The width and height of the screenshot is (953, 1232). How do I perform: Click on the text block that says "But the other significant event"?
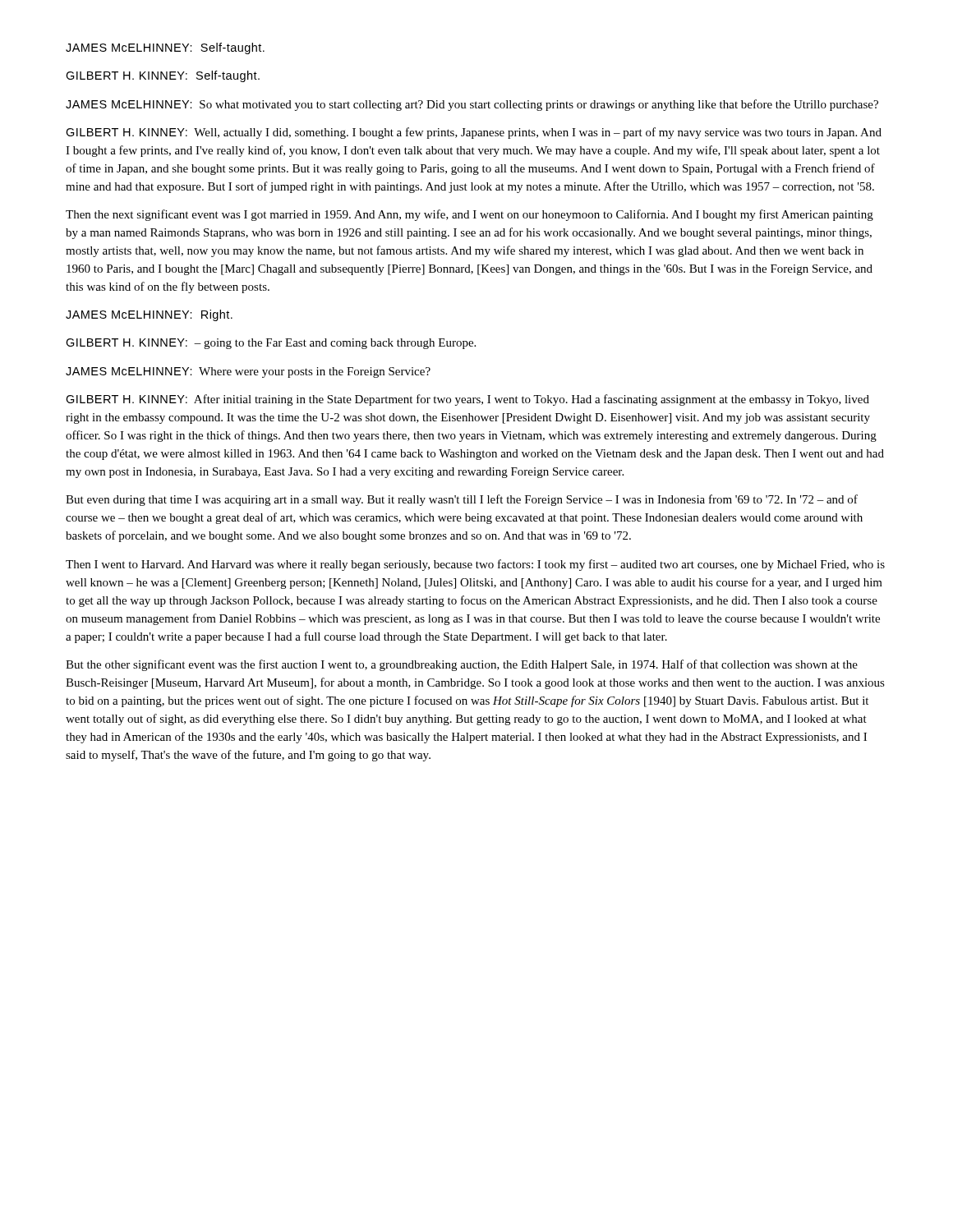(x=475, y=710)
